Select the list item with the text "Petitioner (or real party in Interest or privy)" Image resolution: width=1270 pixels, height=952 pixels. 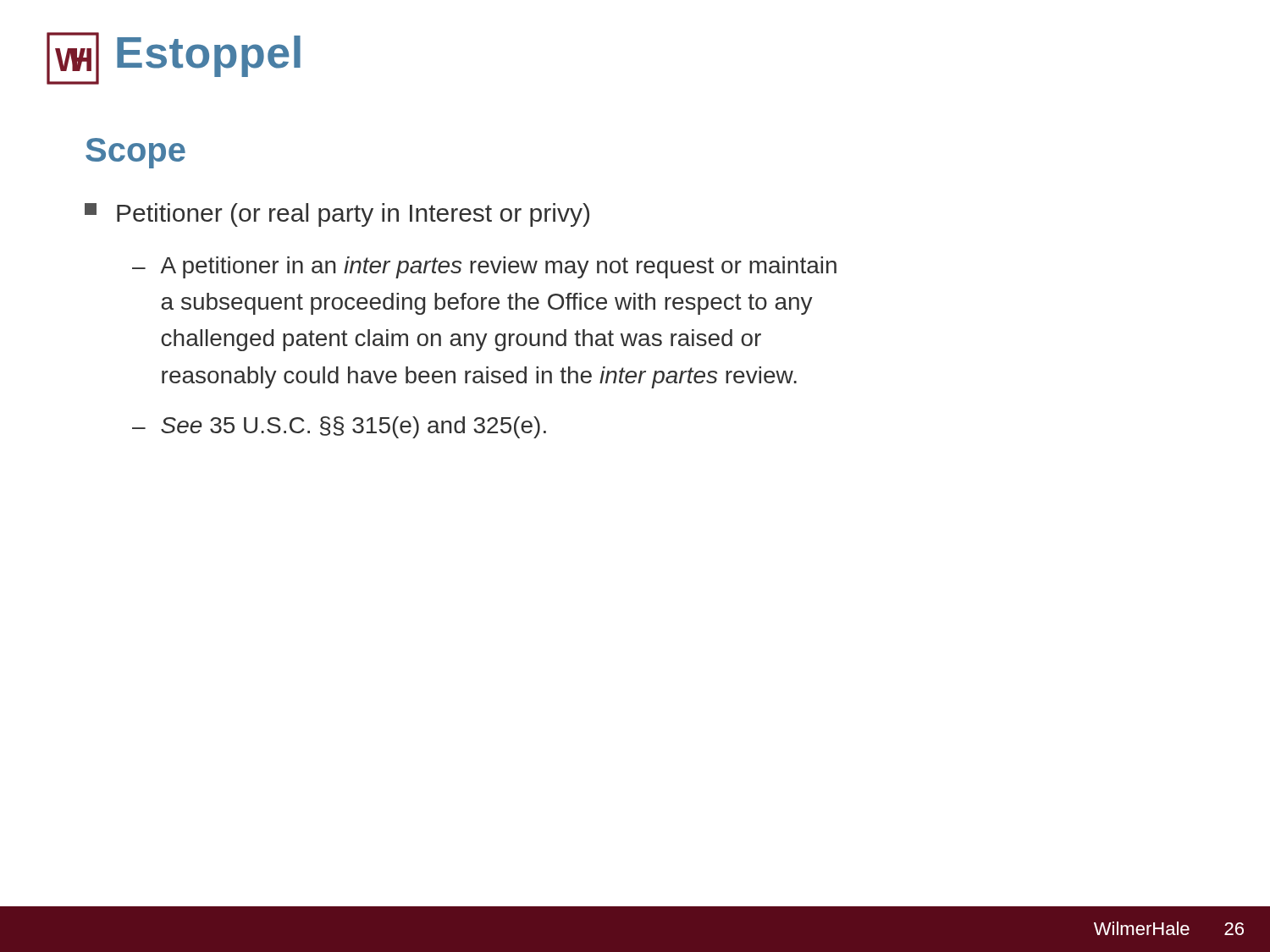pos(338,213)
